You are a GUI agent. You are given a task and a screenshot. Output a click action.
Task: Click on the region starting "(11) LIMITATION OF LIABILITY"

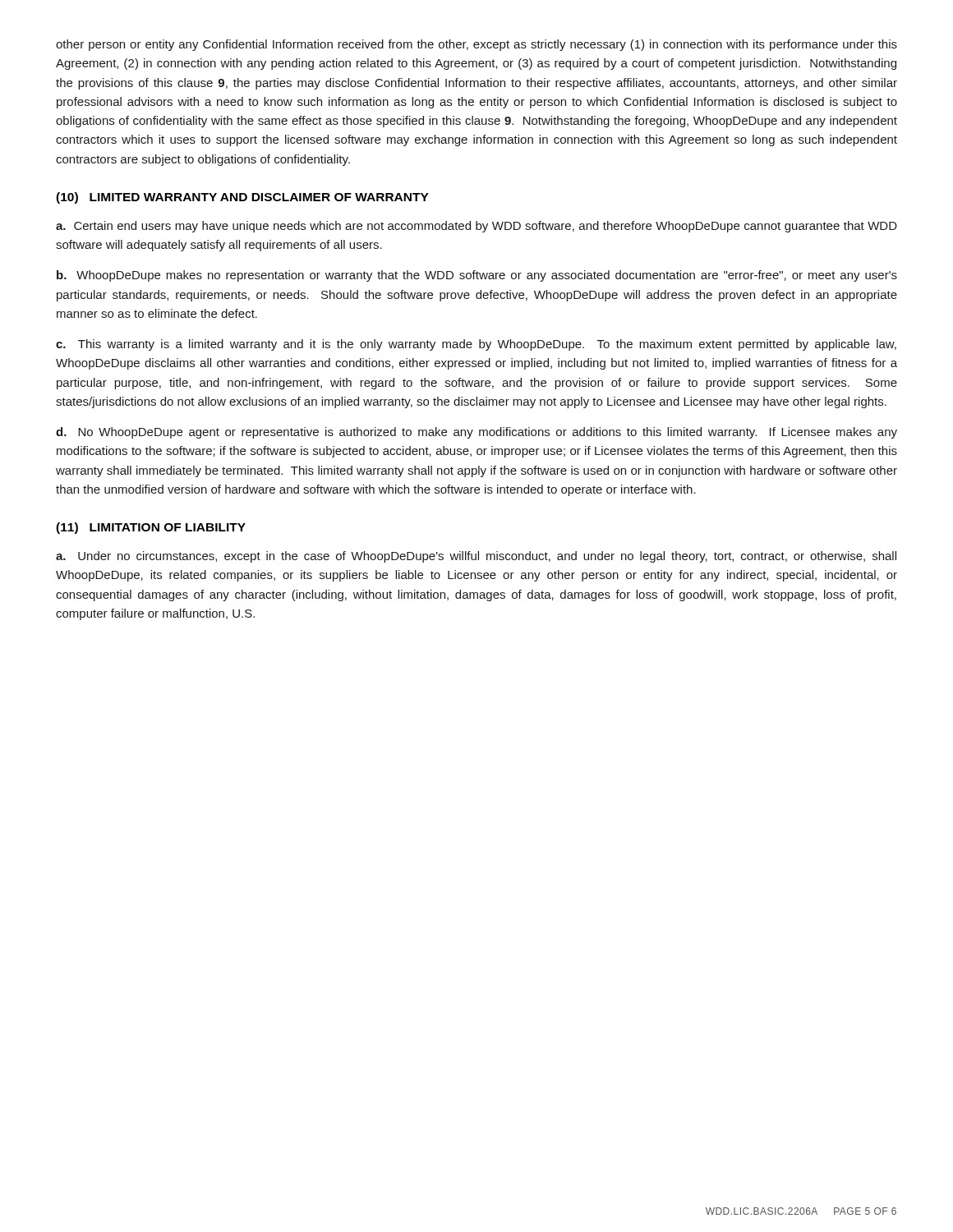tap(151, 527)
